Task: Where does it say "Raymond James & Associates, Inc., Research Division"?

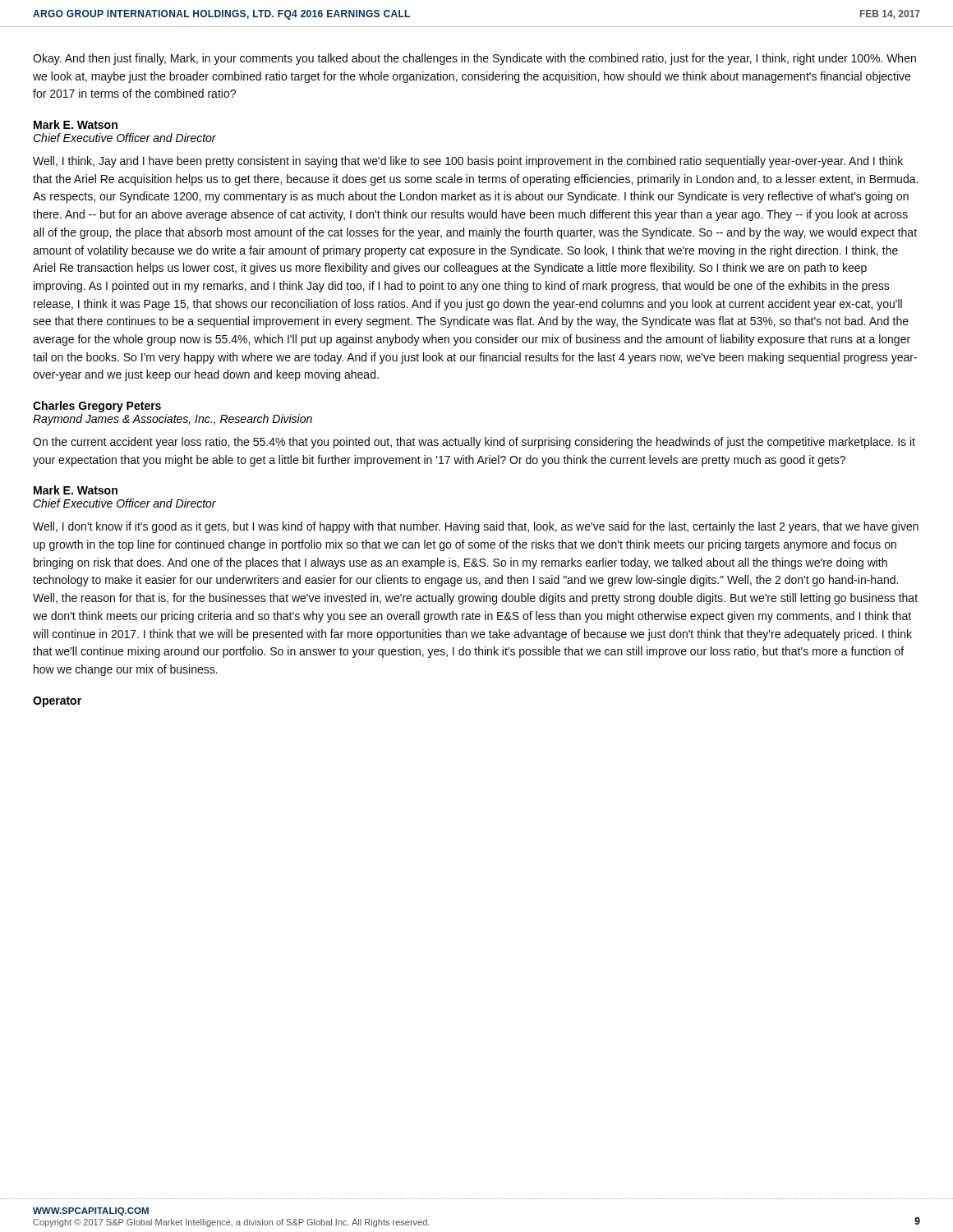Action: [173, 419]
